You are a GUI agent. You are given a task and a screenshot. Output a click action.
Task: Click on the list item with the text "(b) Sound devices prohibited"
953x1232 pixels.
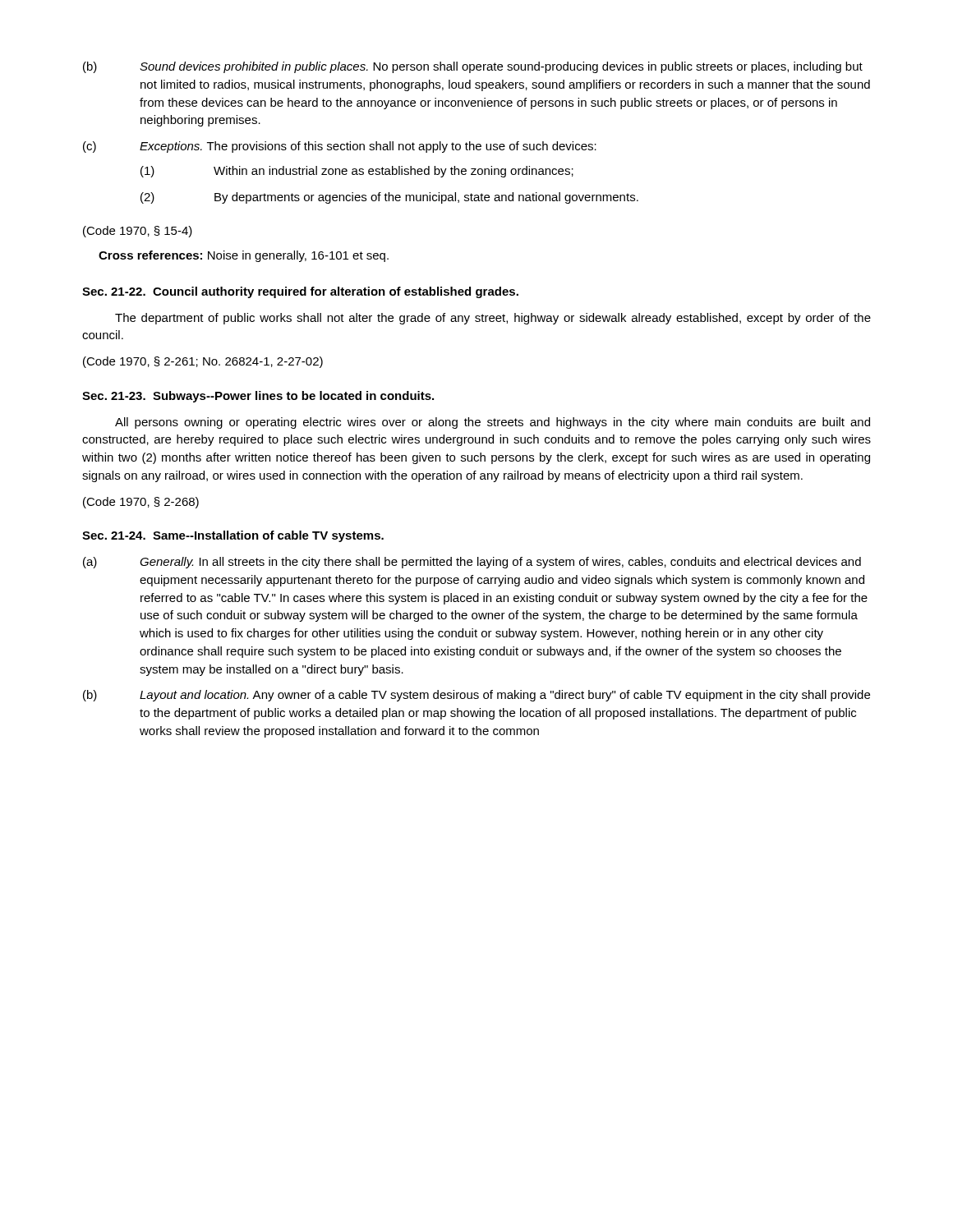(x=476, y=93)
